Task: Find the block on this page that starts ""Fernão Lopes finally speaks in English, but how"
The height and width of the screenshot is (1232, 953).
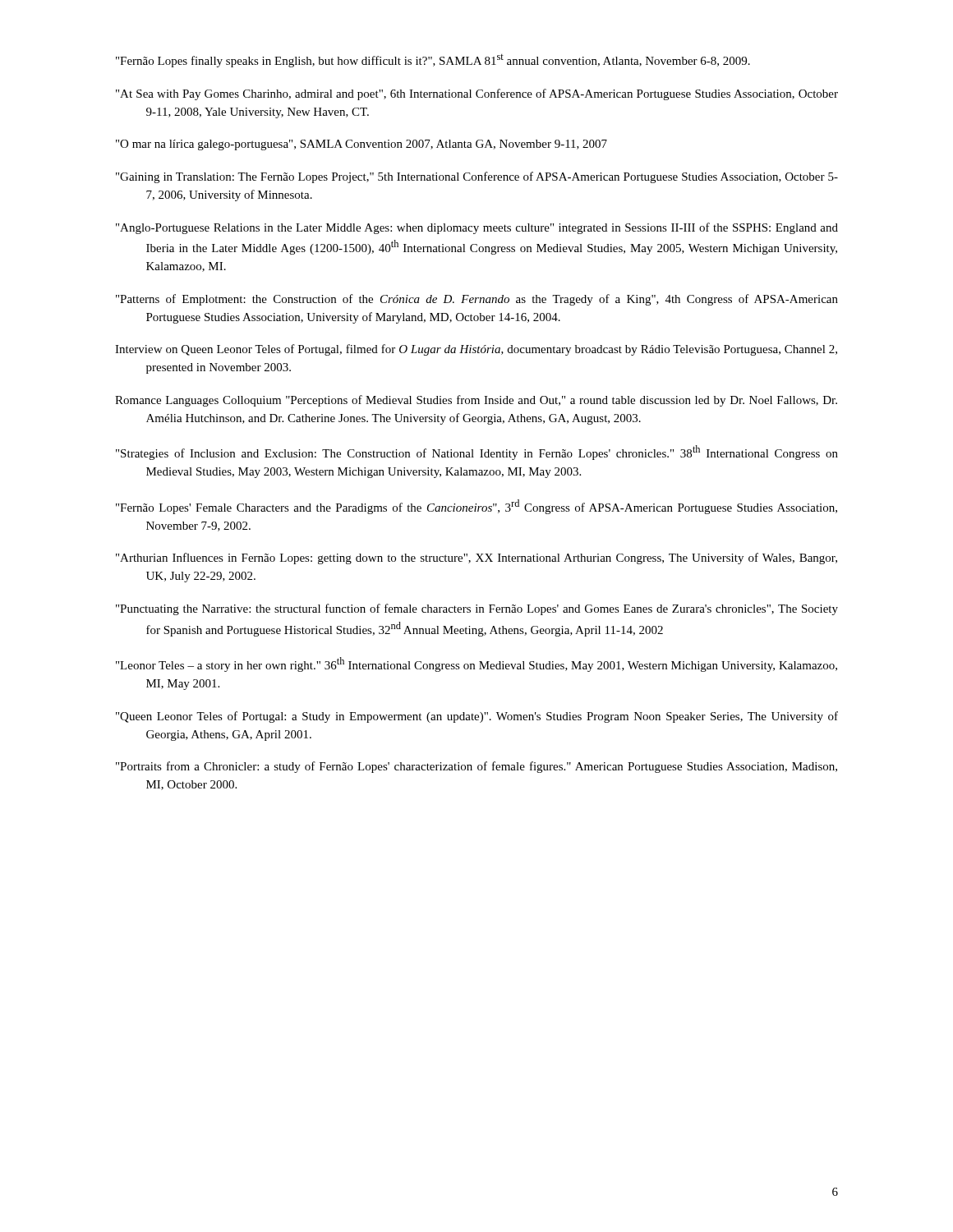Action: pos(476,60)
